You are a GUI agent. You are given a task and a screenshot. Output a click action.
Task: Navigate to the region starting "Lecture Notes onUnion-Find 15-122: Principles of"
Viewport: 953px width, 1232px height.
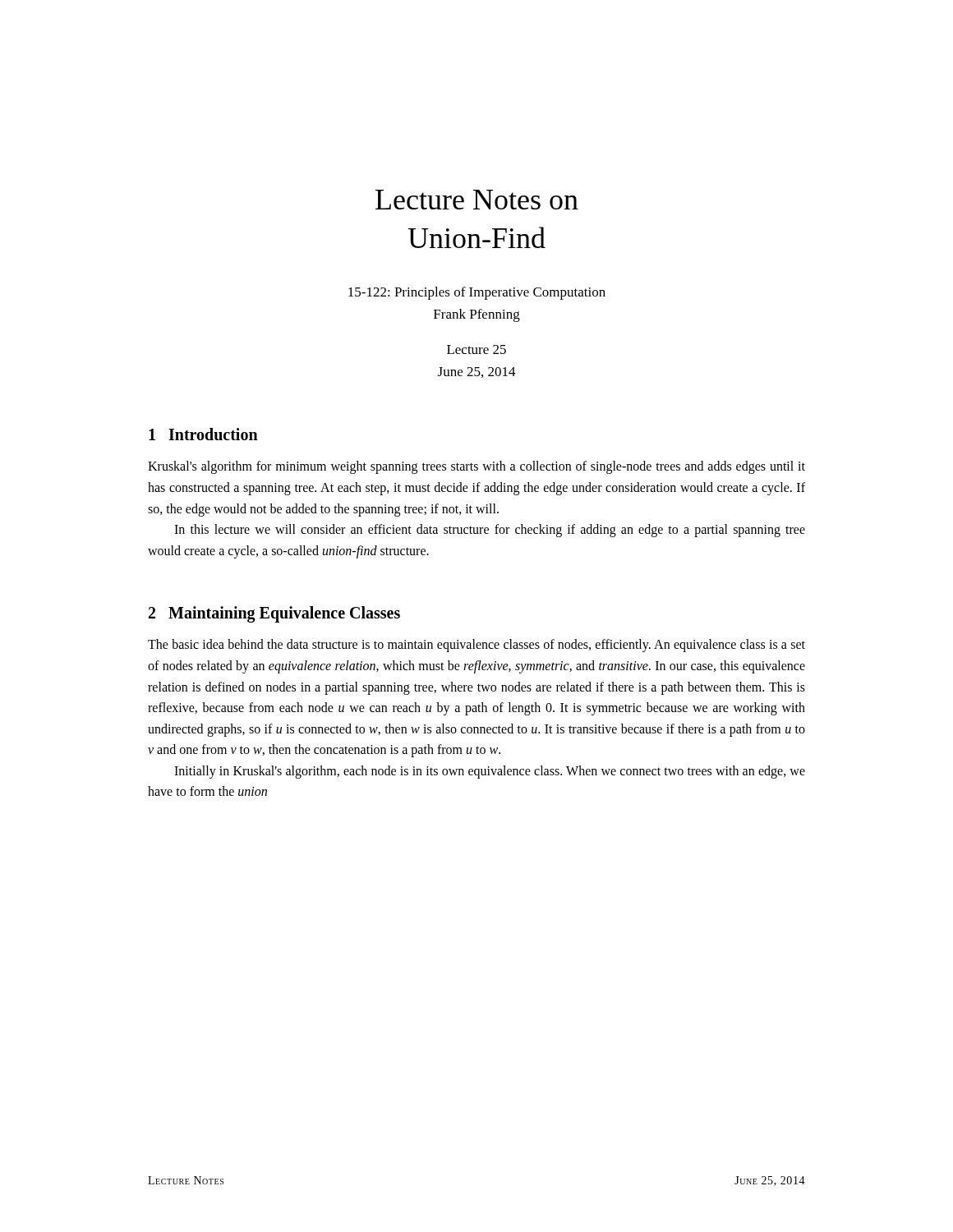(x=476, y=282)
